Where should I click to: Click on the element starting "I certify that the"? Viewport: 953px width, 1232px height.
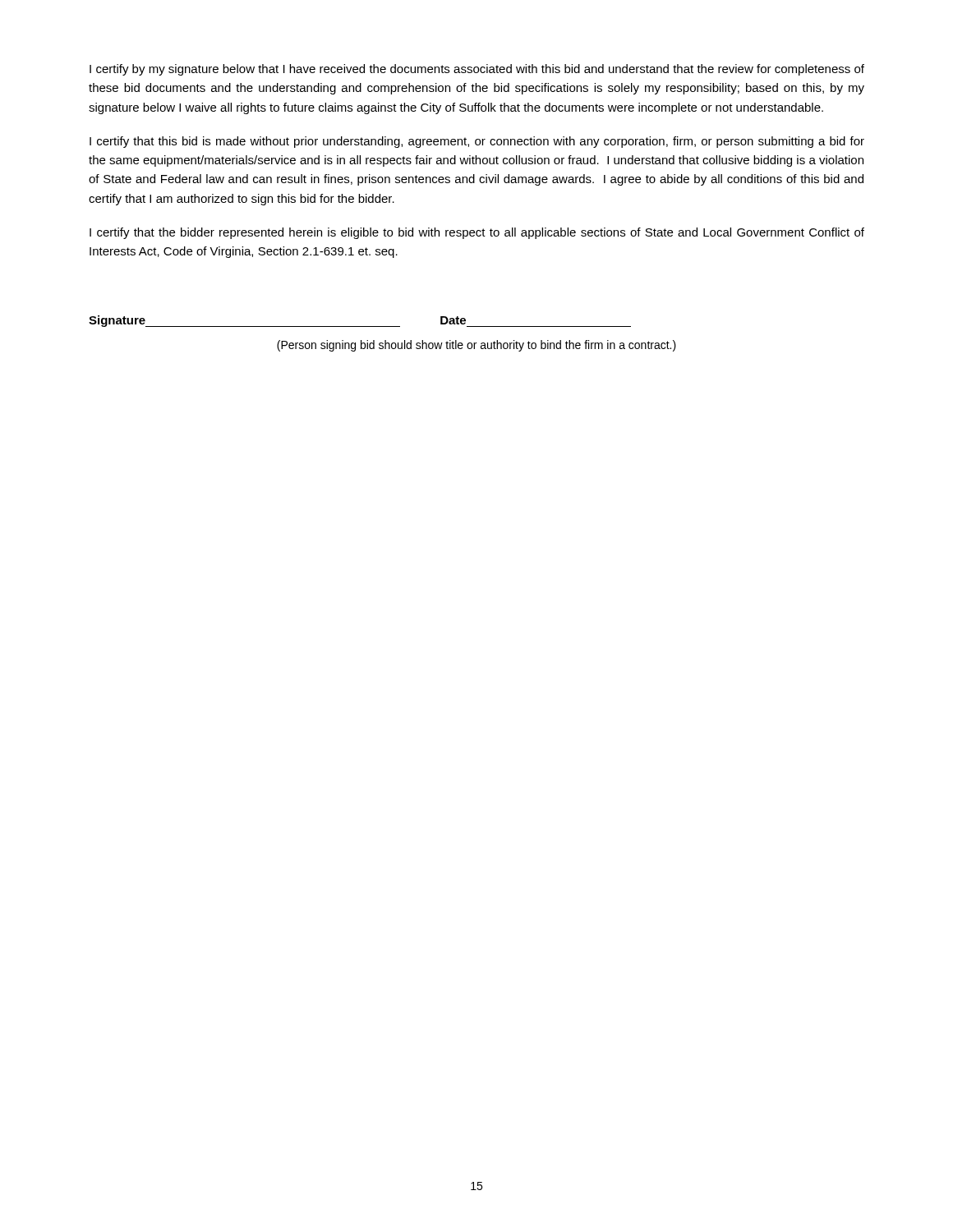(476, 241)
